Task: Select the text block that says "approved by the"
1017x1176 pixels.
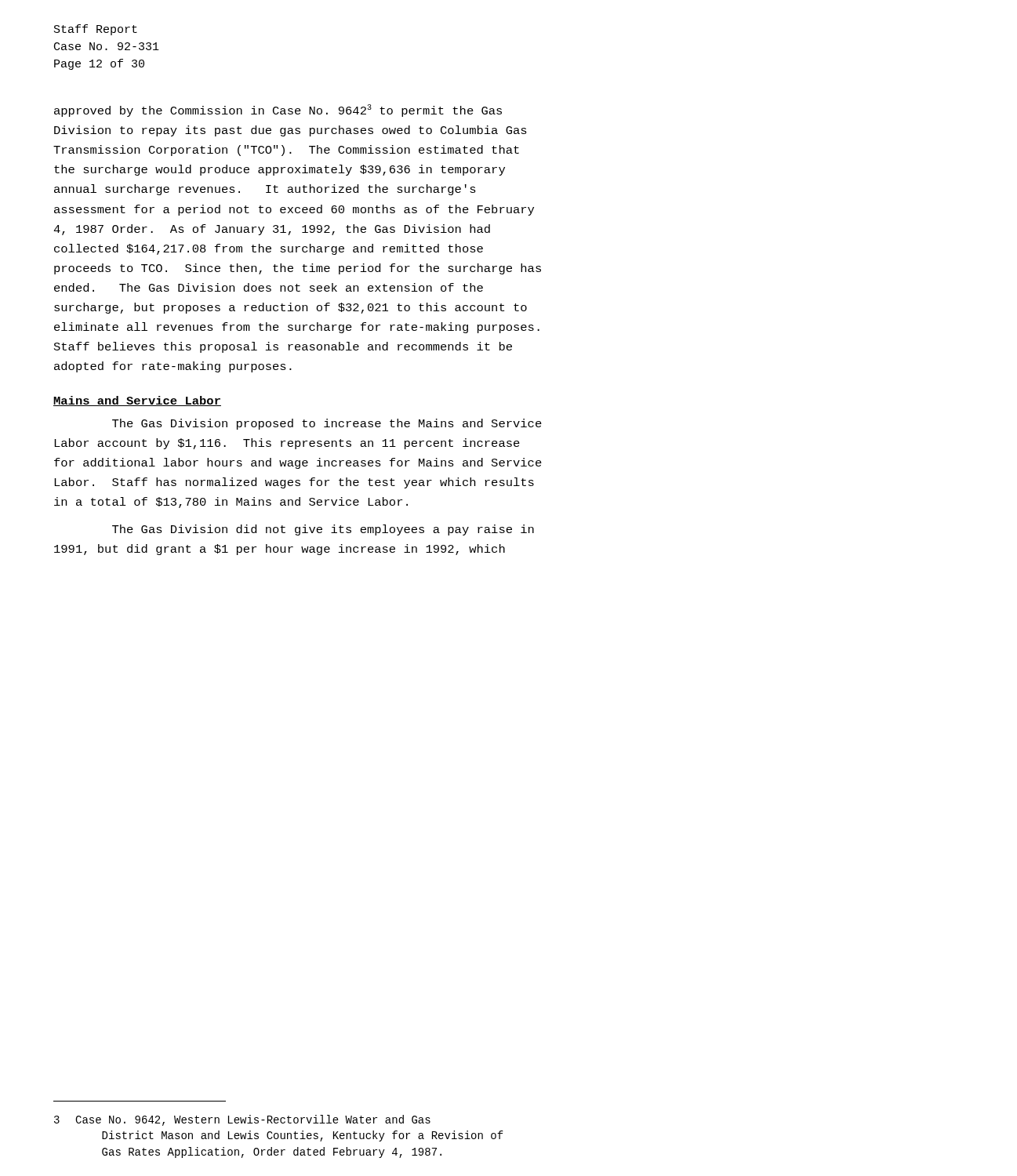Action: (298, 239)
